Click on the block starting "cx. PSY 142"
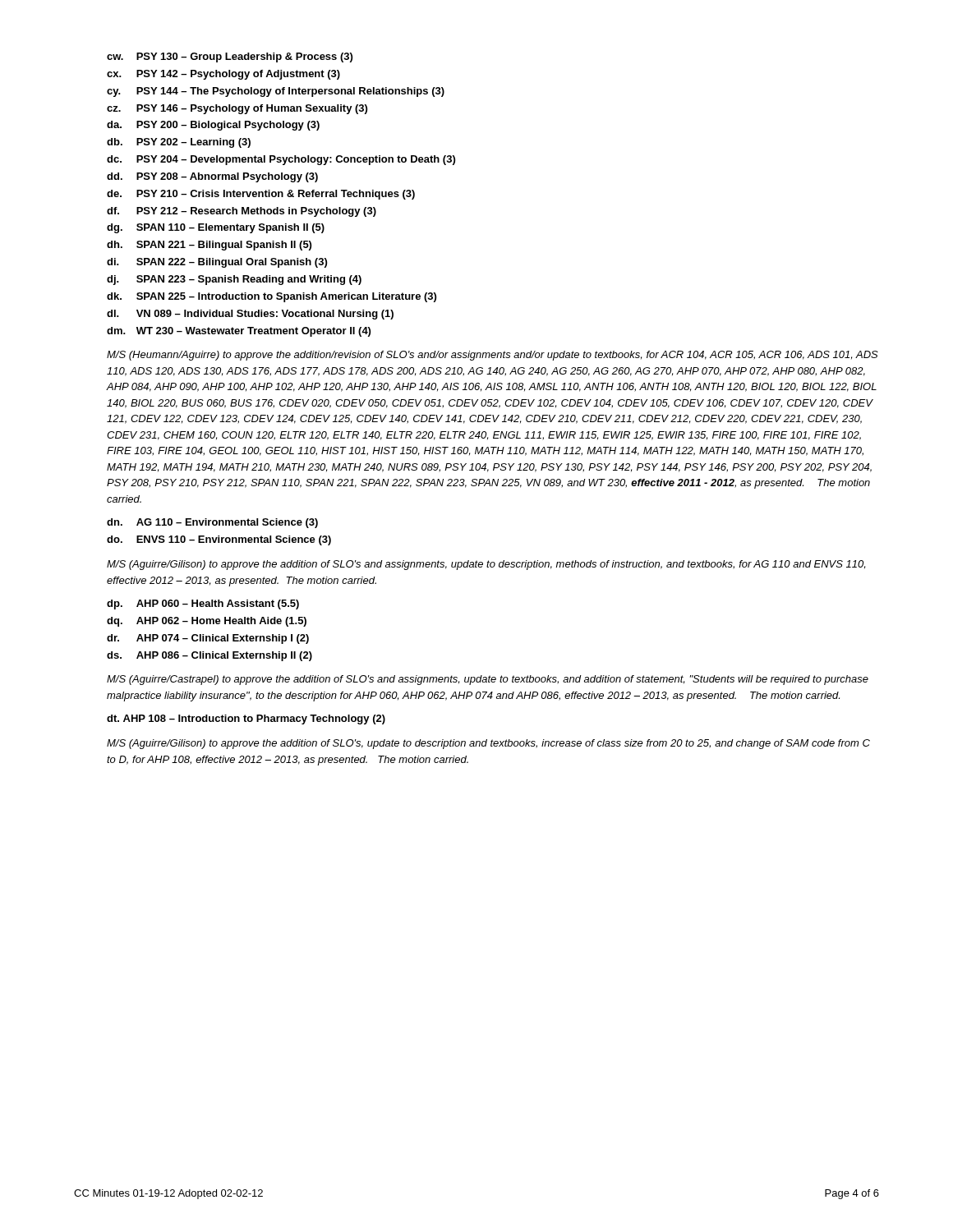The height and width of the screenshot is (1232, 953). click(x=224, y=74)
